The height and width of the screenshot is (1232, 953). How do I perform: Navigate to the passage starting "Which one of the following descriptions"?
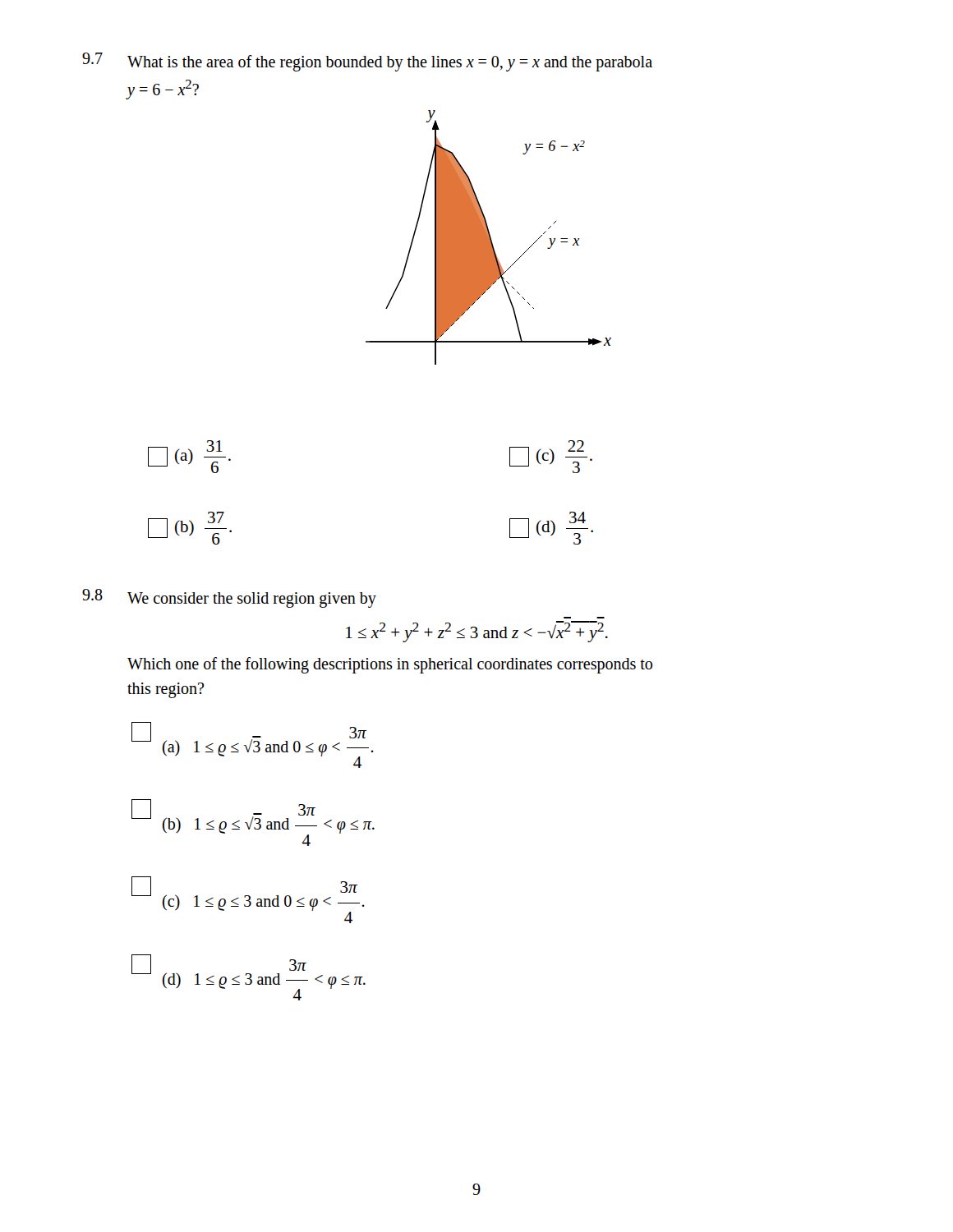pyautogui.click(x=390, y=676)
